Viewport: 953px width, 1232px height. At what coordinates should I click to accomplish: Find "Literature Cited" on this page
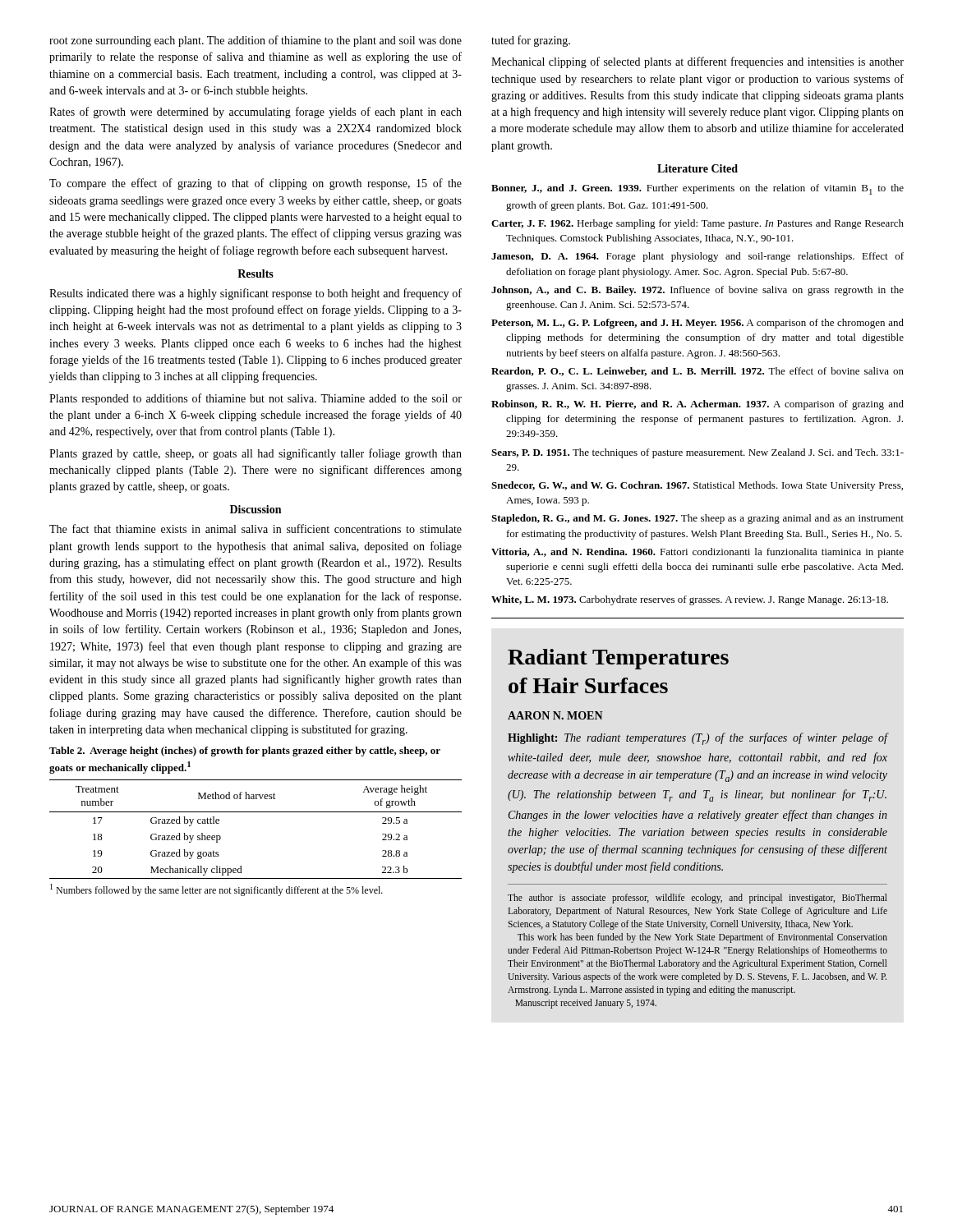(698, 169)
